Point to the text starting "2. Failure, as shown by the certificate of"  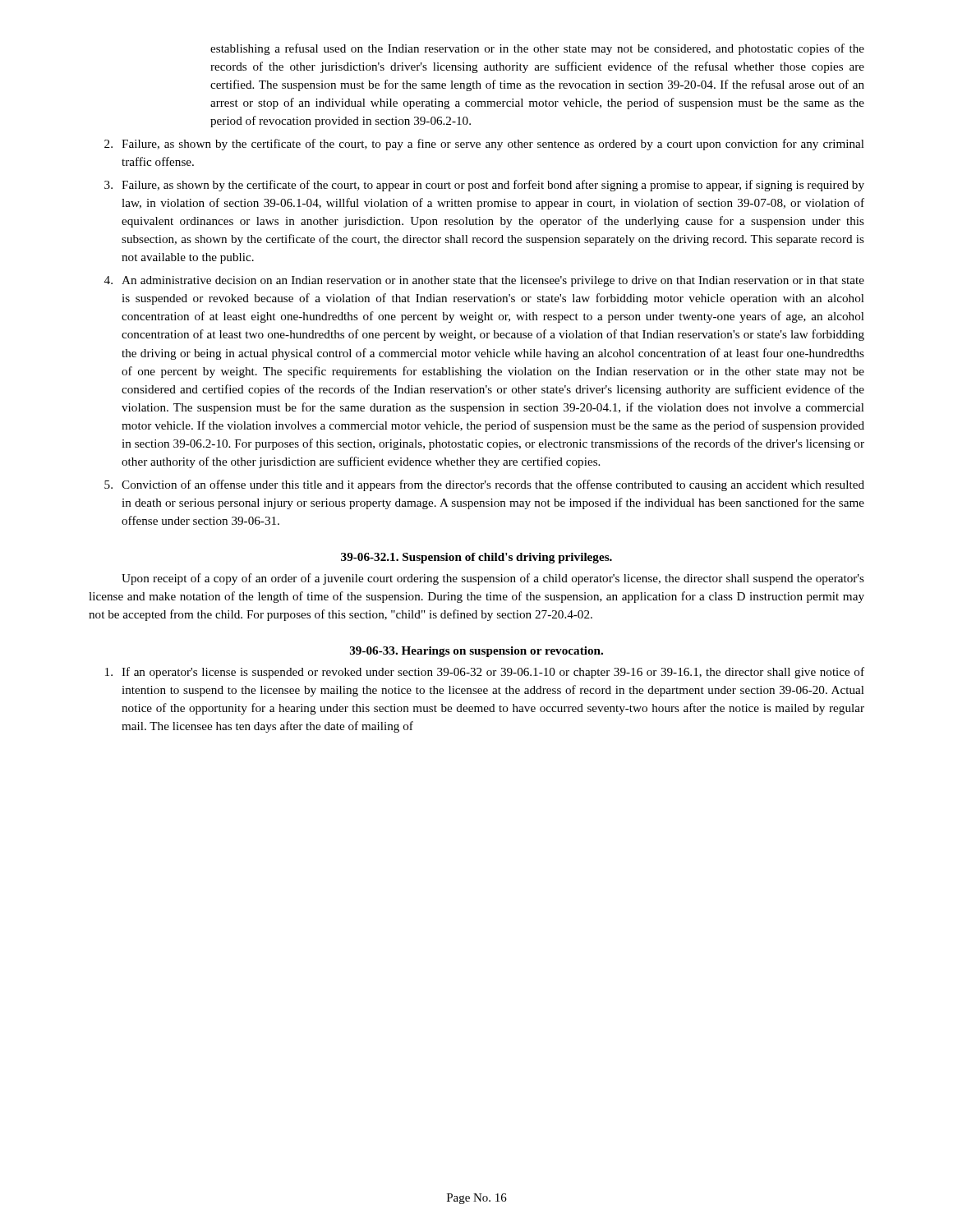(476, 153)
